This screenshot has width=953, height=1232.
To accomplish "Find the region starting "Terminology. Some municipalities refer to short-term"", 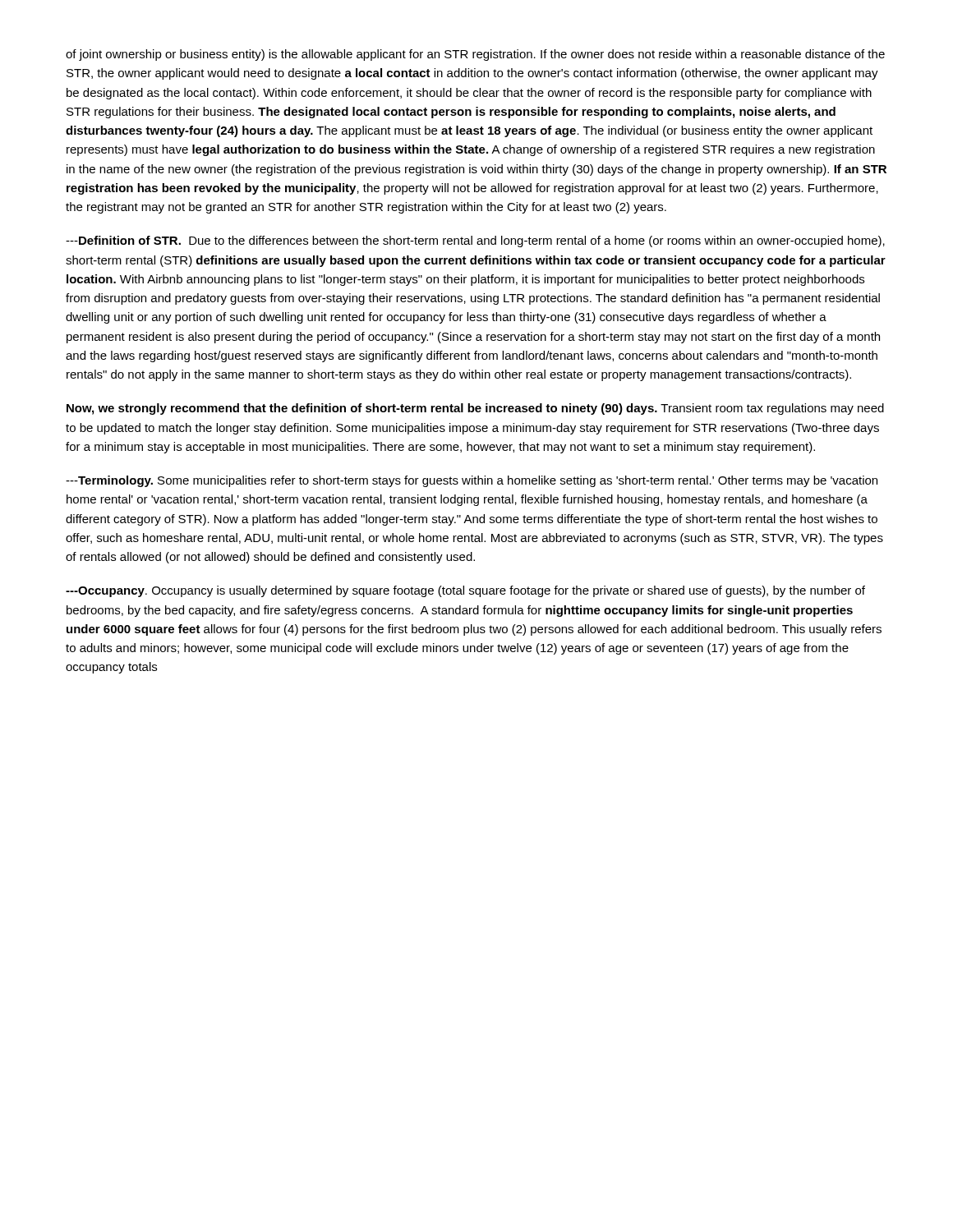I will 474,518.
